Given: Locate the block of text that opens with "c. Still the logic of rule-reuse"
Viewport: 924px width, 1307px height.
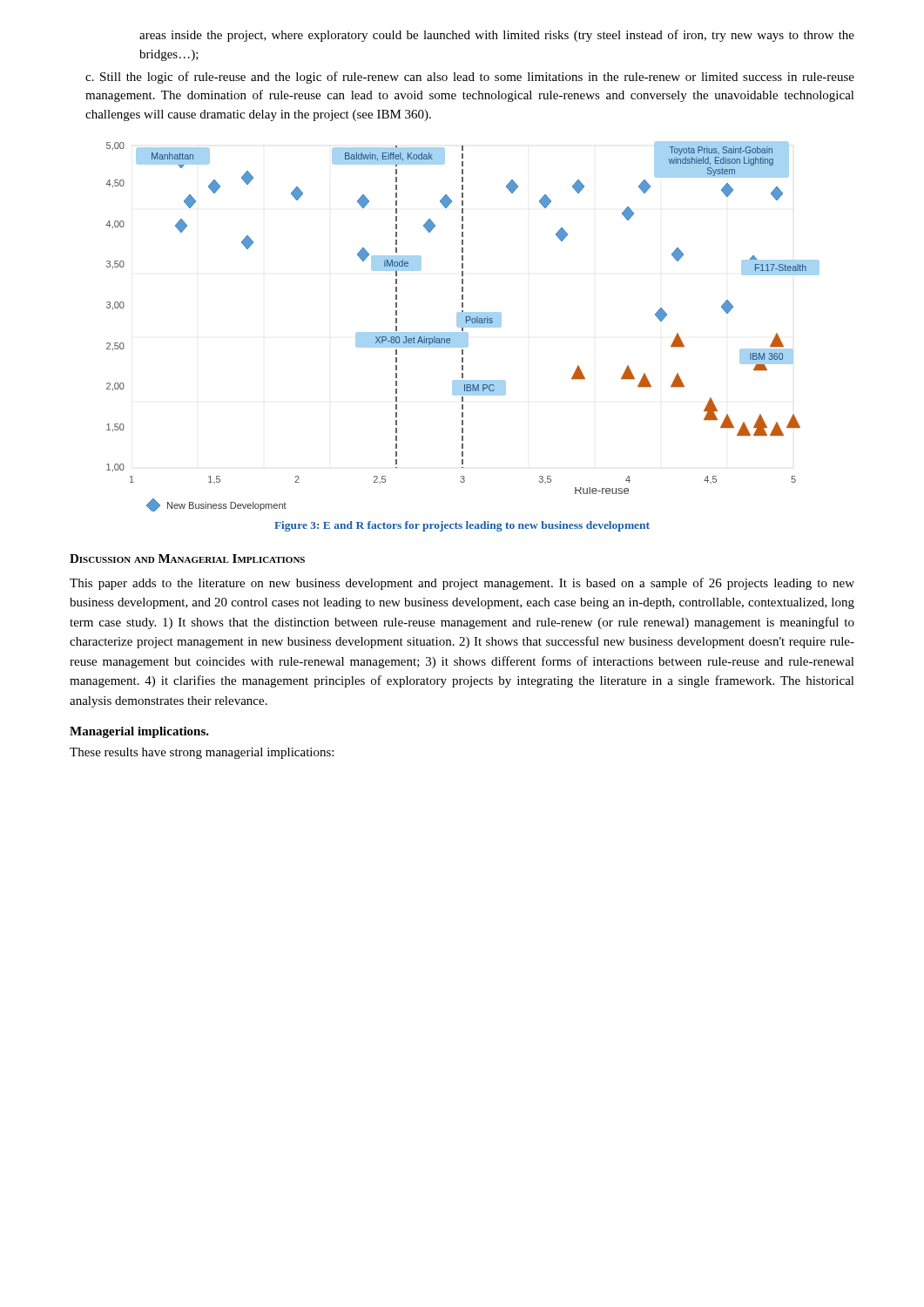Looking at the screenshot, I should click(470, 95).
